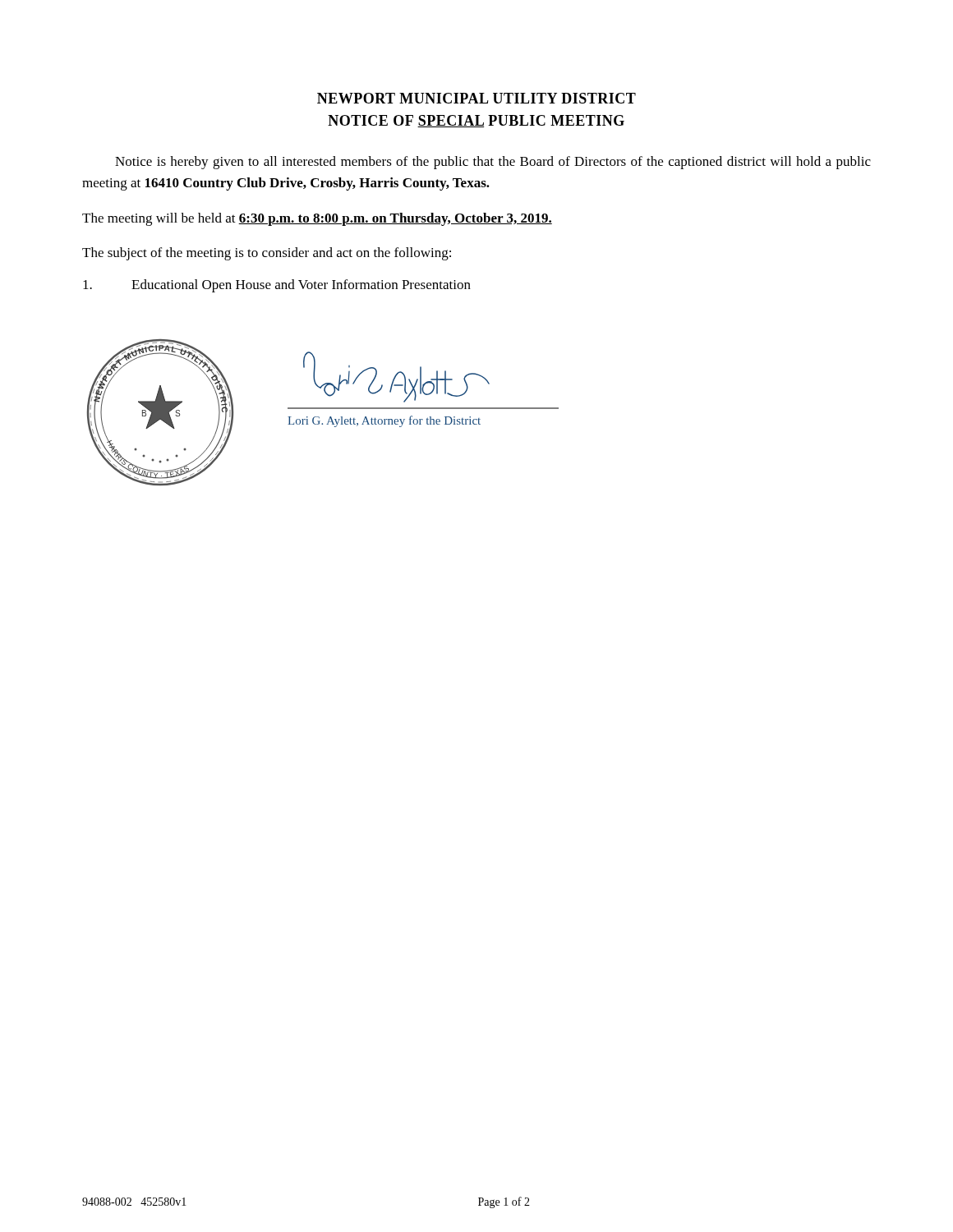Locate the logo

click(x=164, y=415)
